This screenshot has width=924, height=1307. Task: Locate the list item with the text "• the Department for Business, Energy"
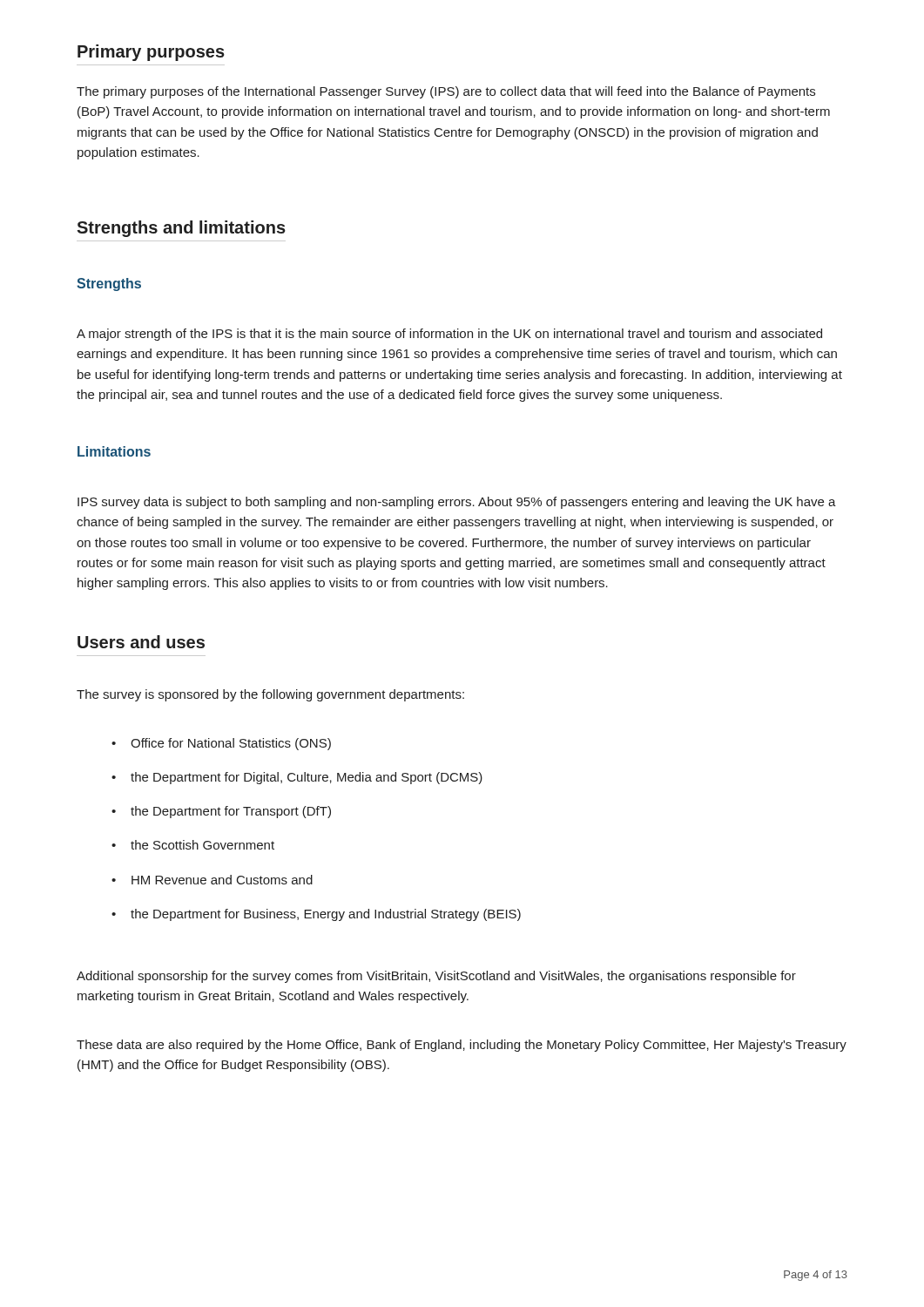tap(479, 914)
